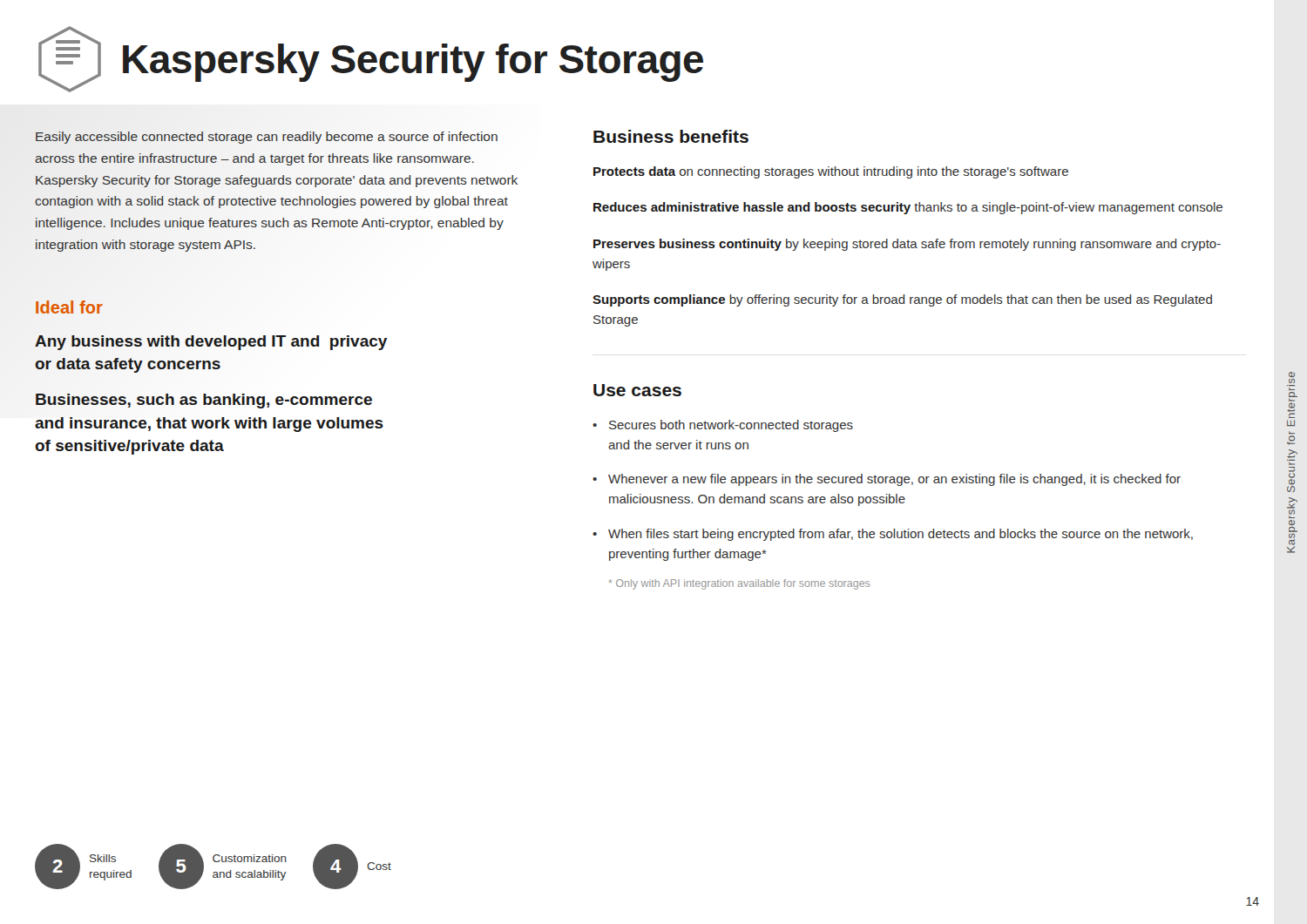
Task: Locate the list item that reads "Any business with developed"
Action: click(x=211, y=352)
